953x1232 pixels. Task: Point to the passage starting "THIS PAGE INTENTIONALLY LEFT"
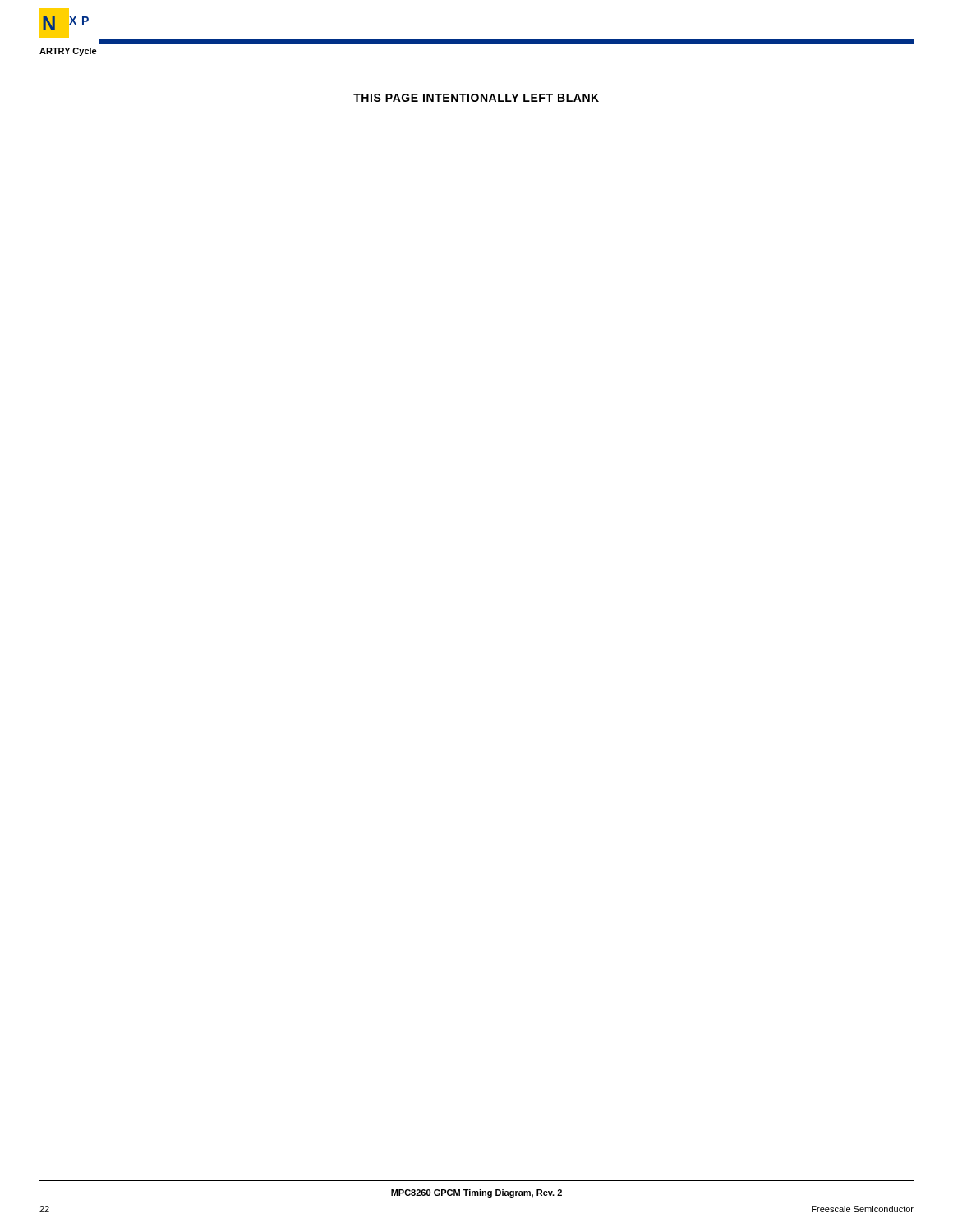[476, 98]
